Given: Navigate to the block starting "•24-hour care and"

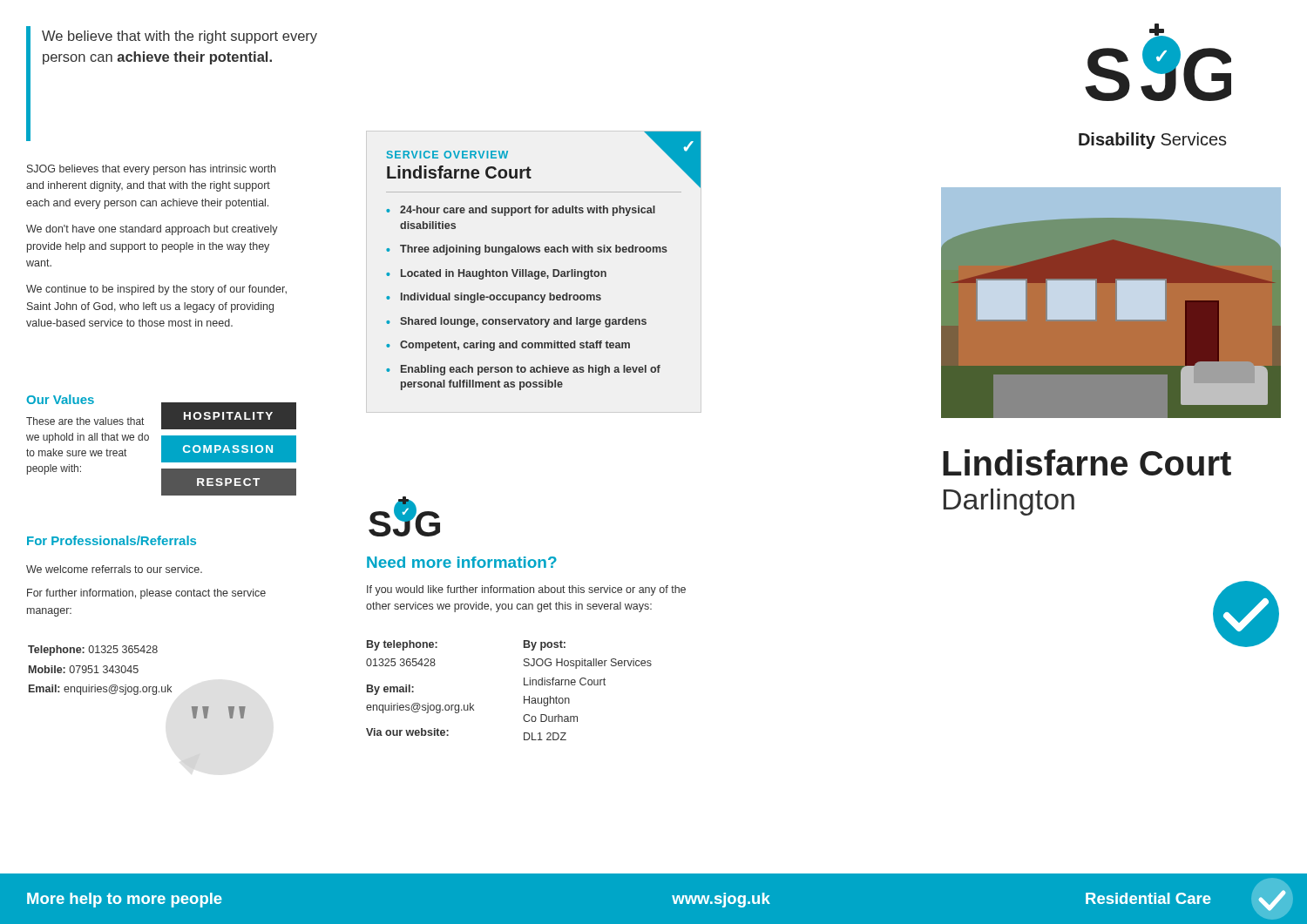Looking at the screenshot, I should tap(521, 217).
